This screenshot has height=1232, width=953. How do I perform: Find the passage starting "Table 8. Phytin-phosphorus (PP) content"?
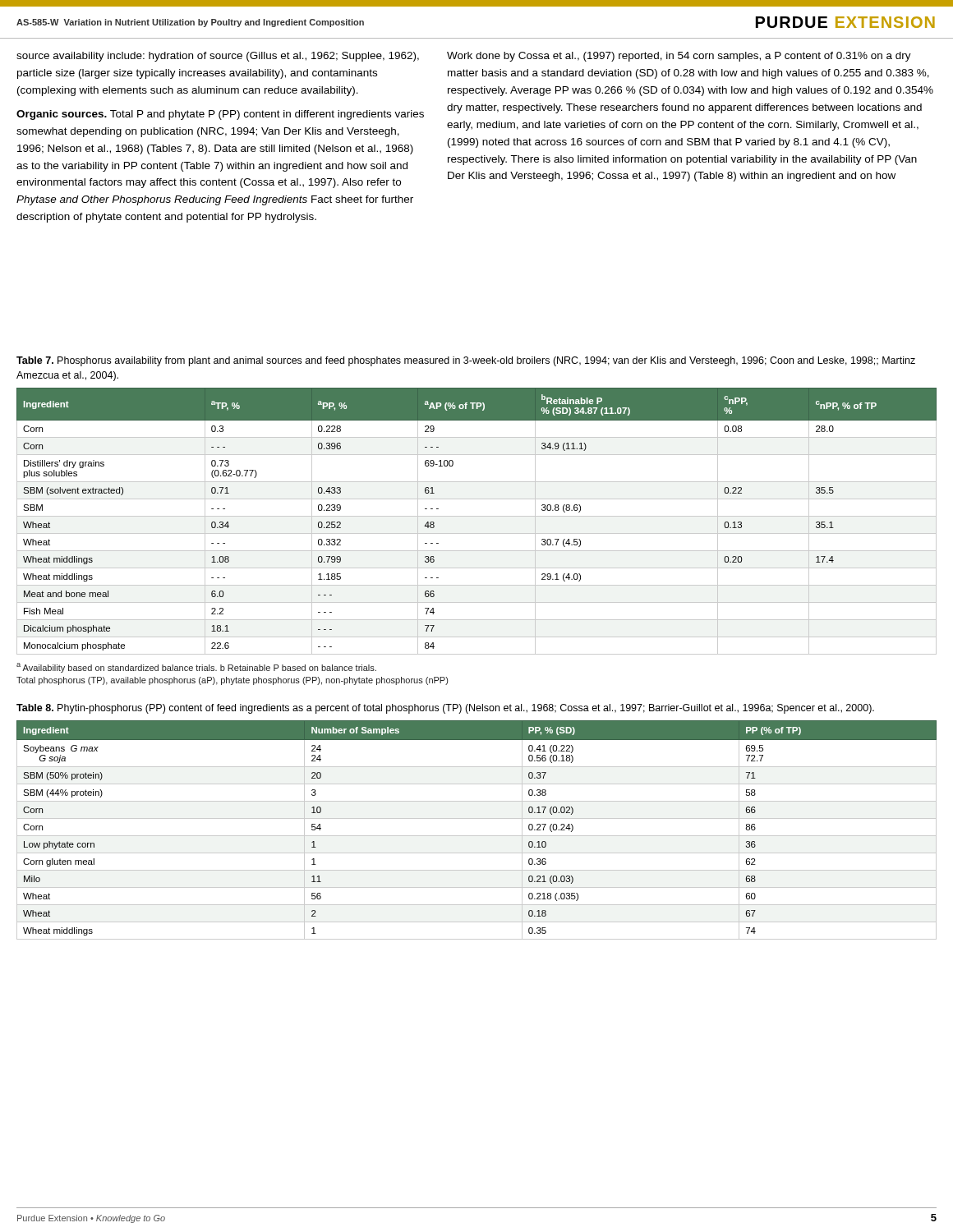point(446,708)
